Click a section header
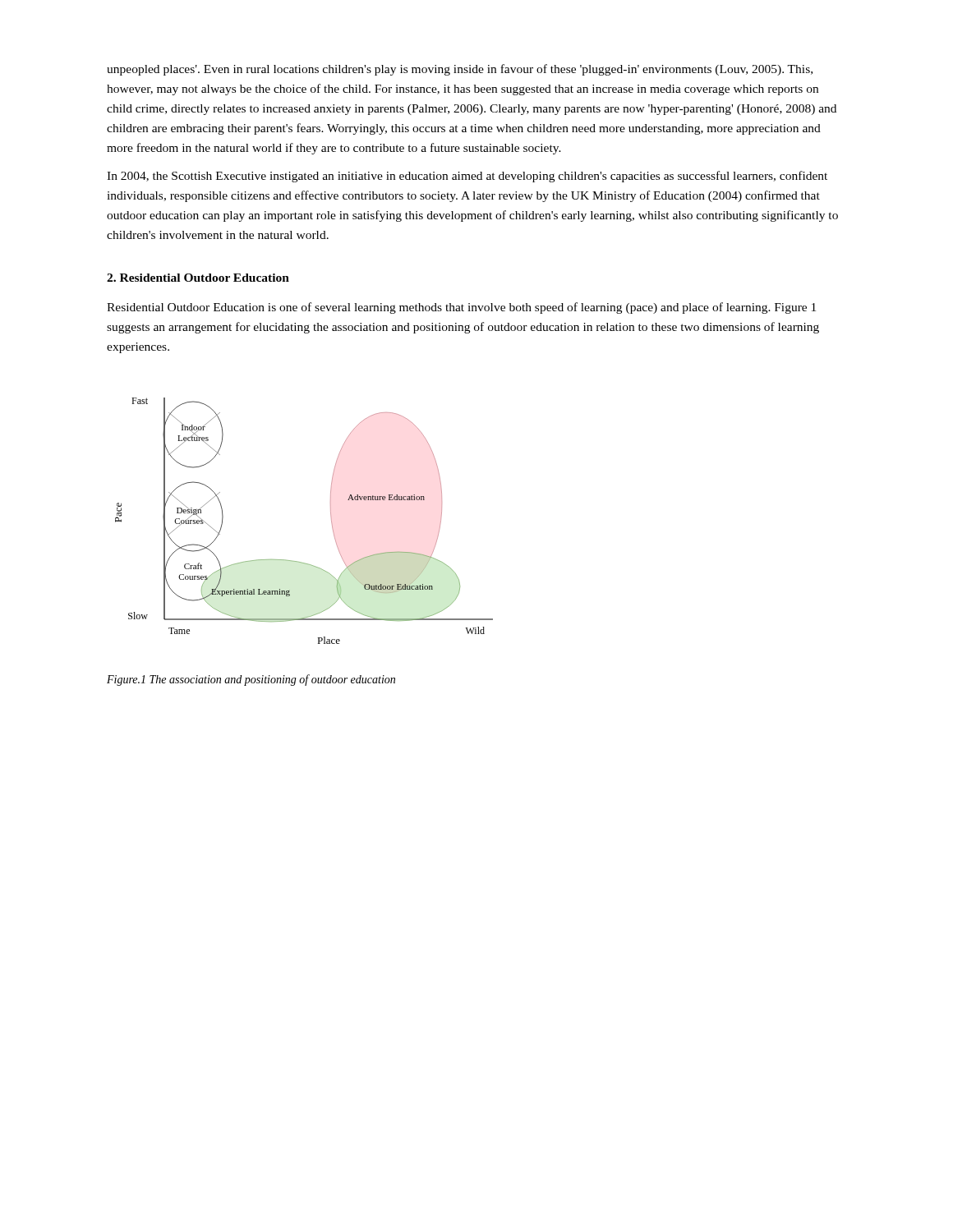953x1232 pixels. coord(198,277)
